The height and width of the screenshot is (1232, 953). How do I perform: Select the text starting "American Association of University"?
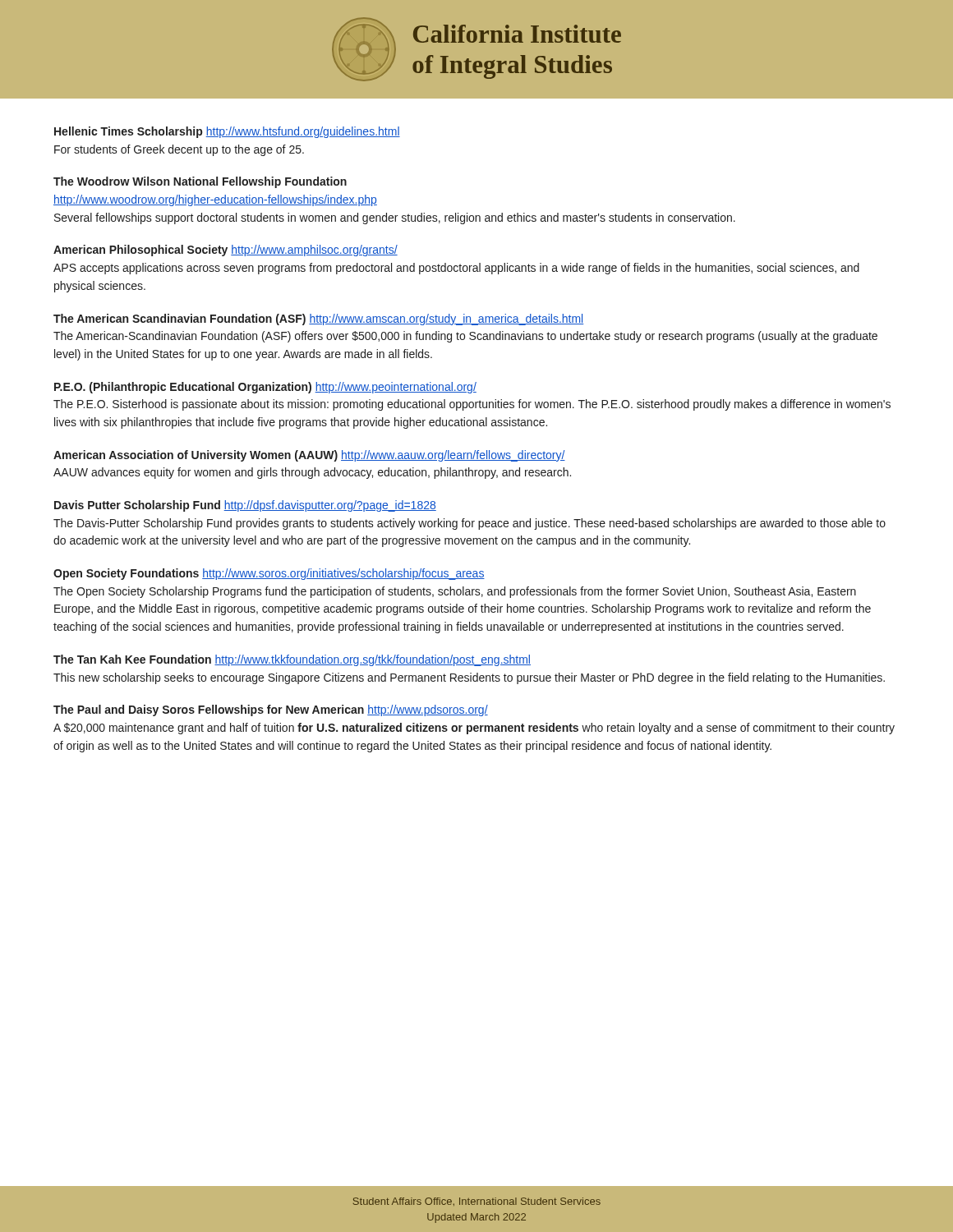tap(476, 464)
